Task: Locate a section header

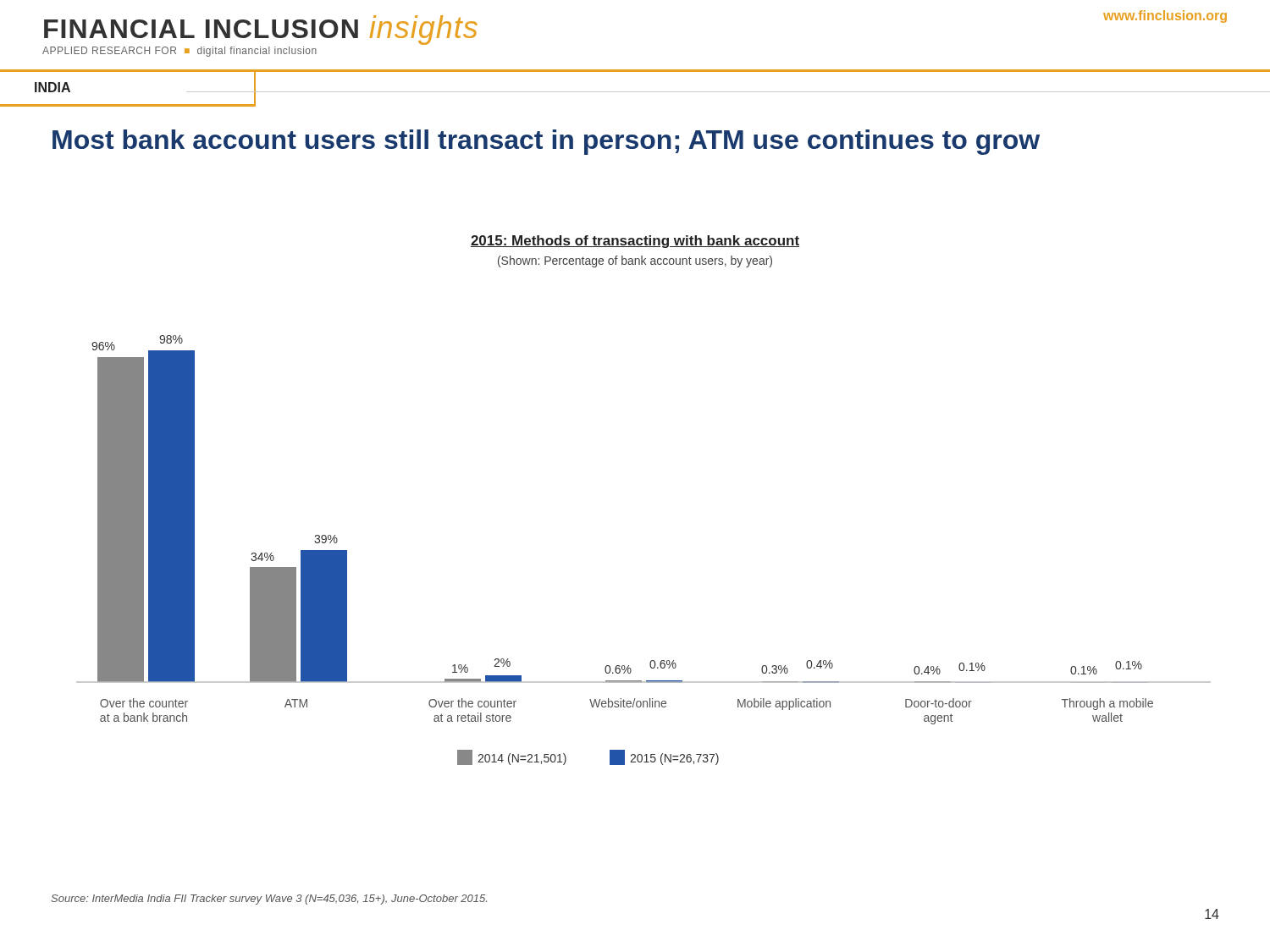Action: pyautogui.click(x=52, y=88)
